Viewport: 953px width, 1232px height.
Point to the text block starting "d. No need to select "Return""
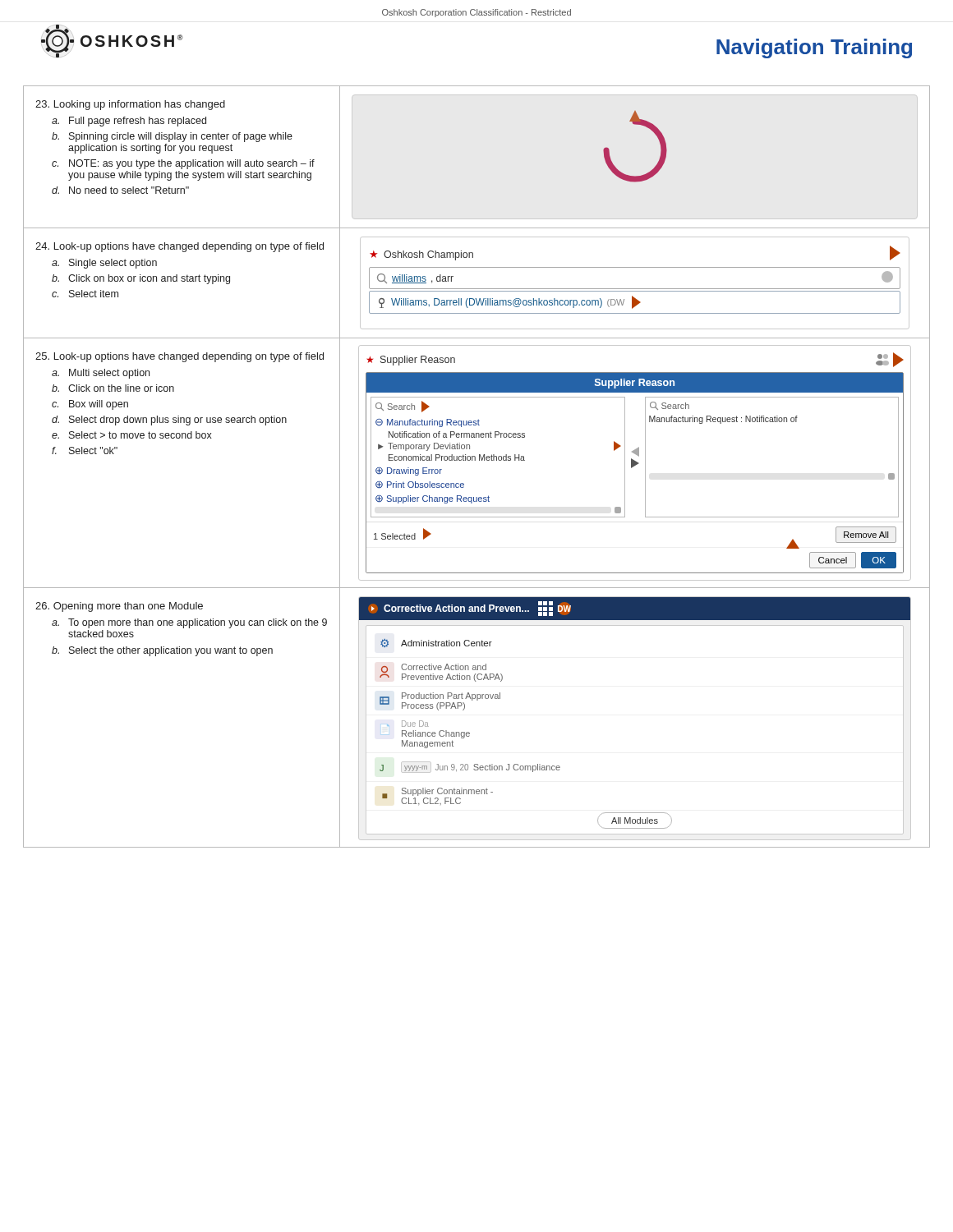[120, 191]
